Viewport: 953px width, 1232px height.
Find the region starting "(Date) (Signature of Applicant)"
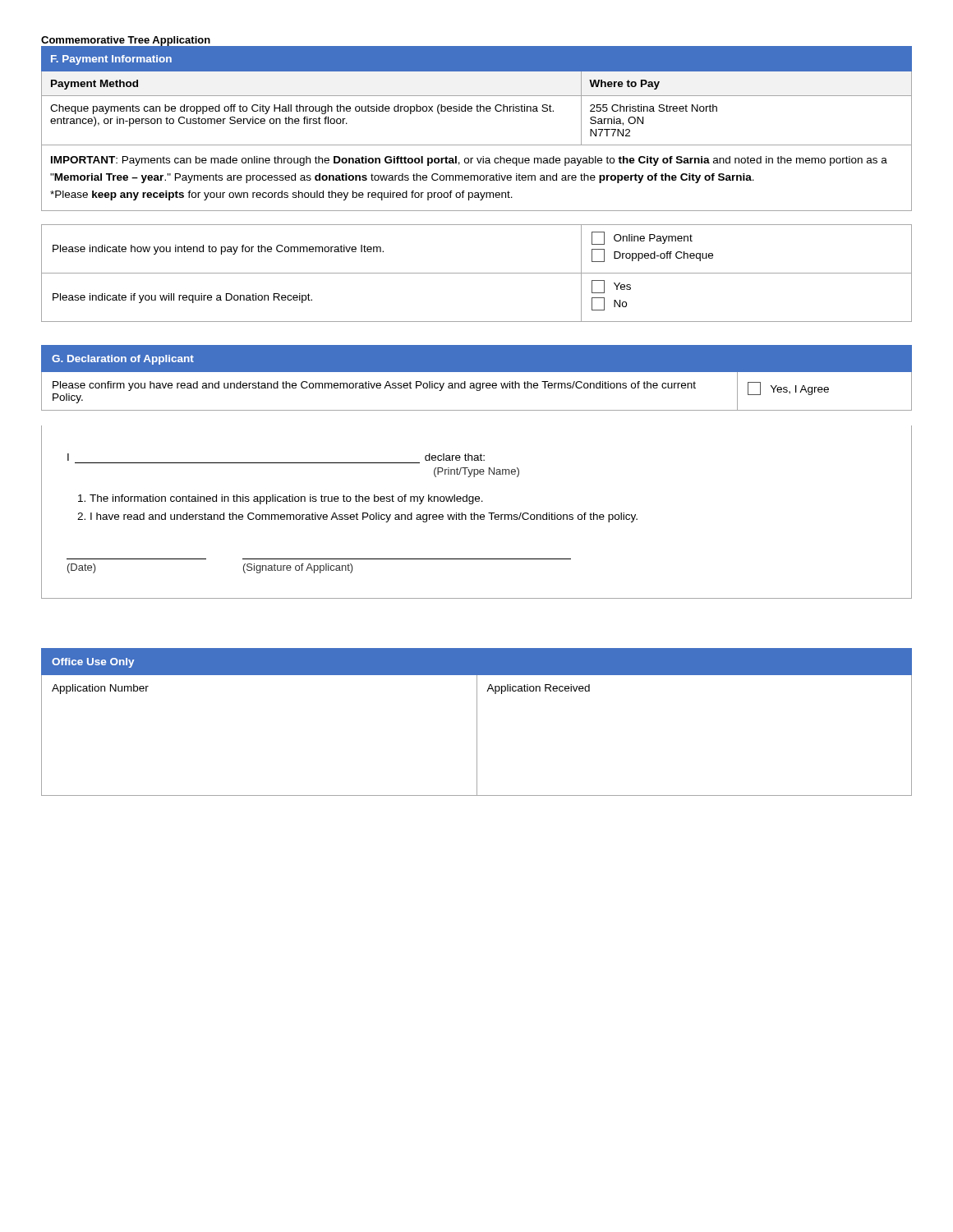(319, 557)
